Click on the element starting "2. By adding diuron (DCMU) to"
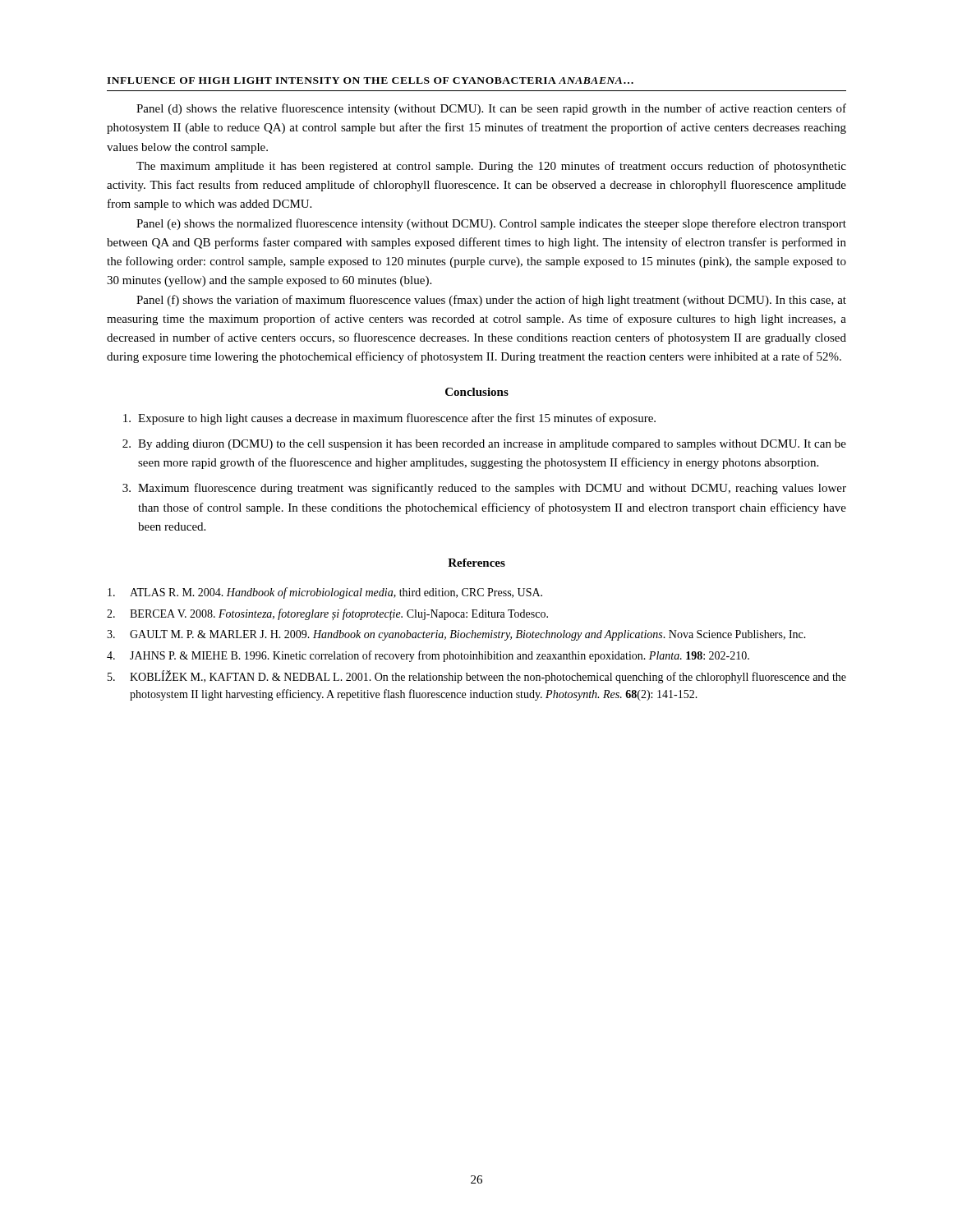Image resolution: width=953 pixels, height=1232 pixels. [x=476, y=453]
